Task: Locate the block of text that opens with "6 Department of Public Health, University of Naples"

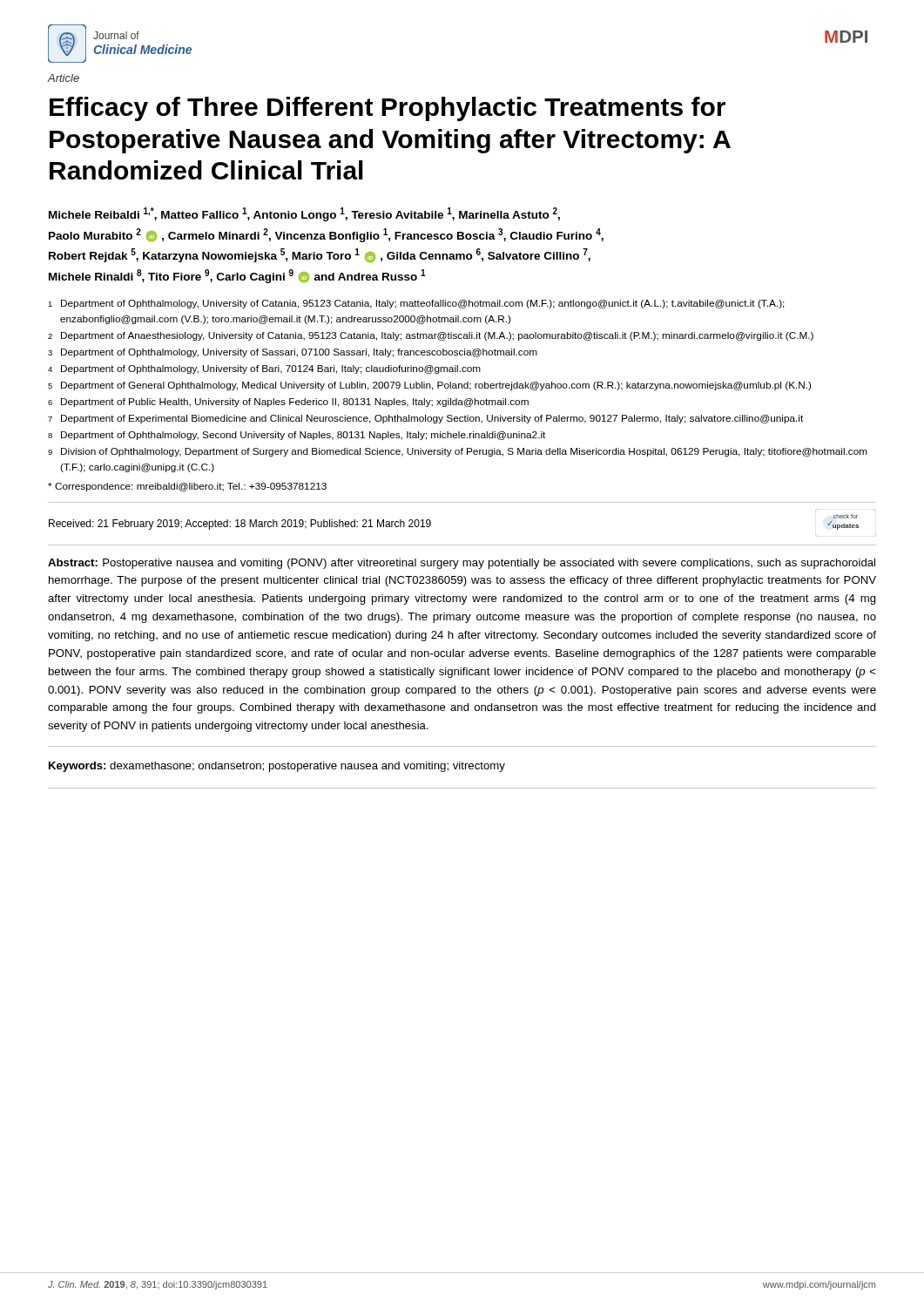Action: [x=462, y=402]
